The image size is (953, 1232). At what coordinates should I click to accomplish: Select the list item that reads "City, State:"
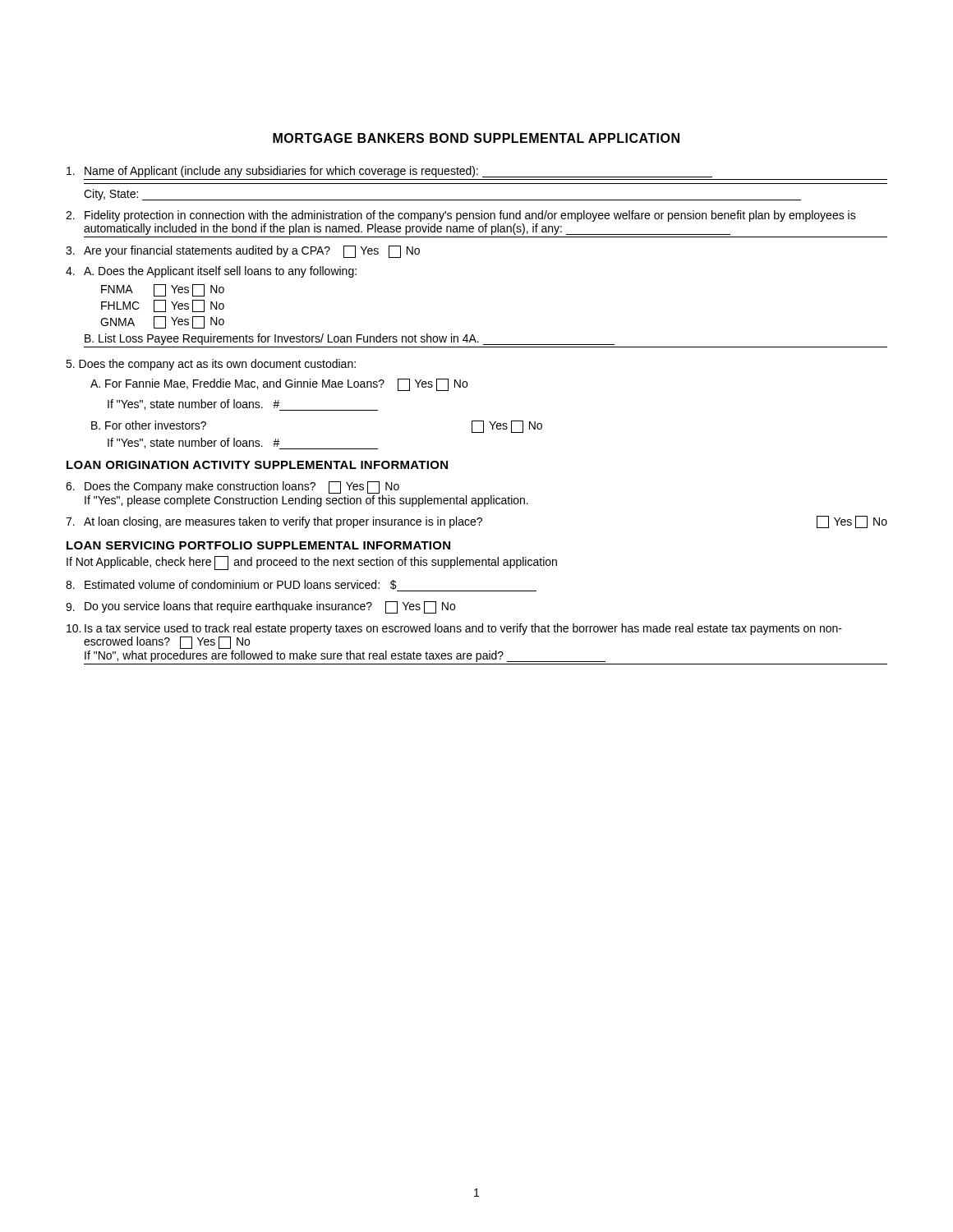point(486,194)
